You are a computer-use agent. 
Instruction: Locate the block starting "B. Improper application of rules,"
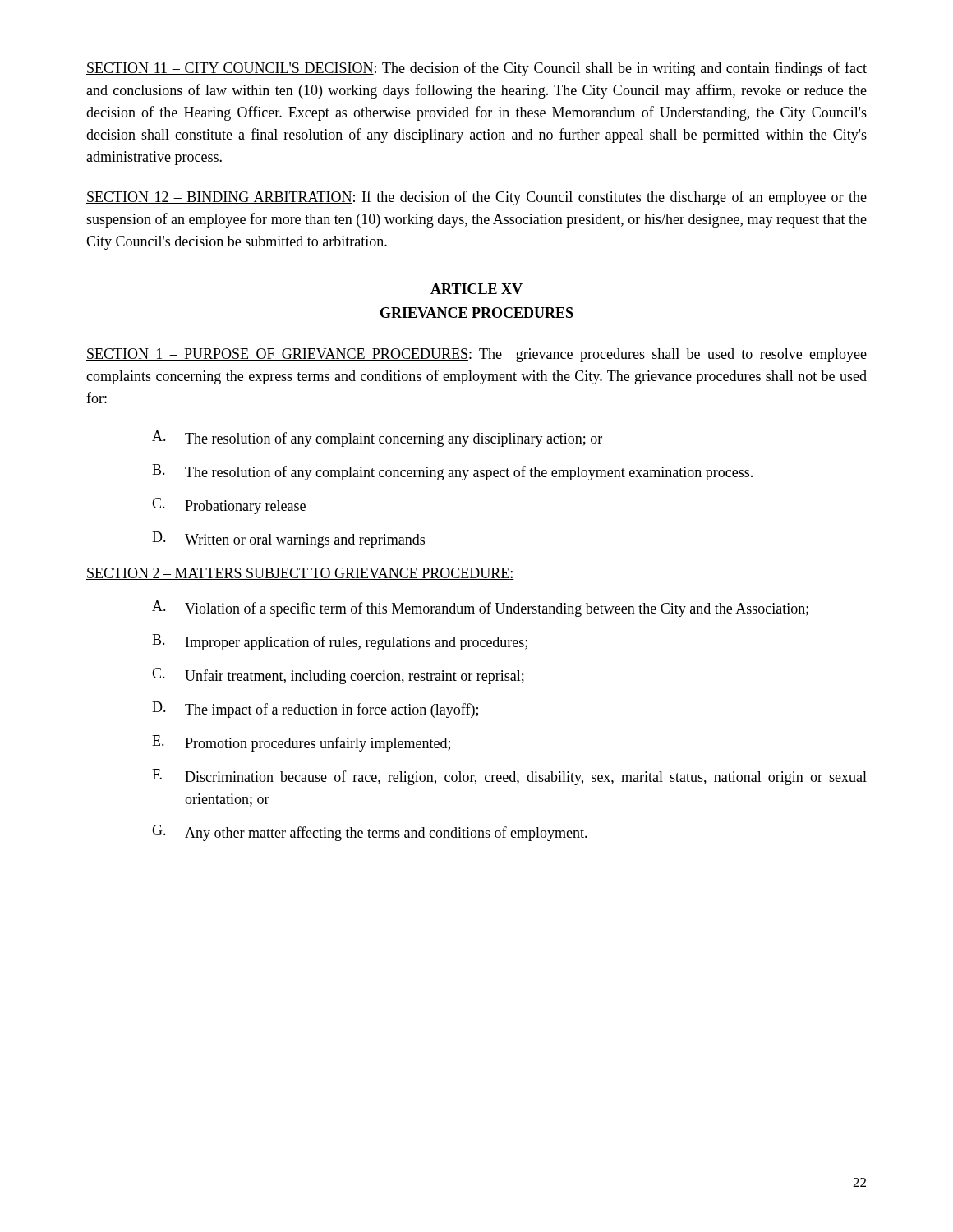point(509,642)
